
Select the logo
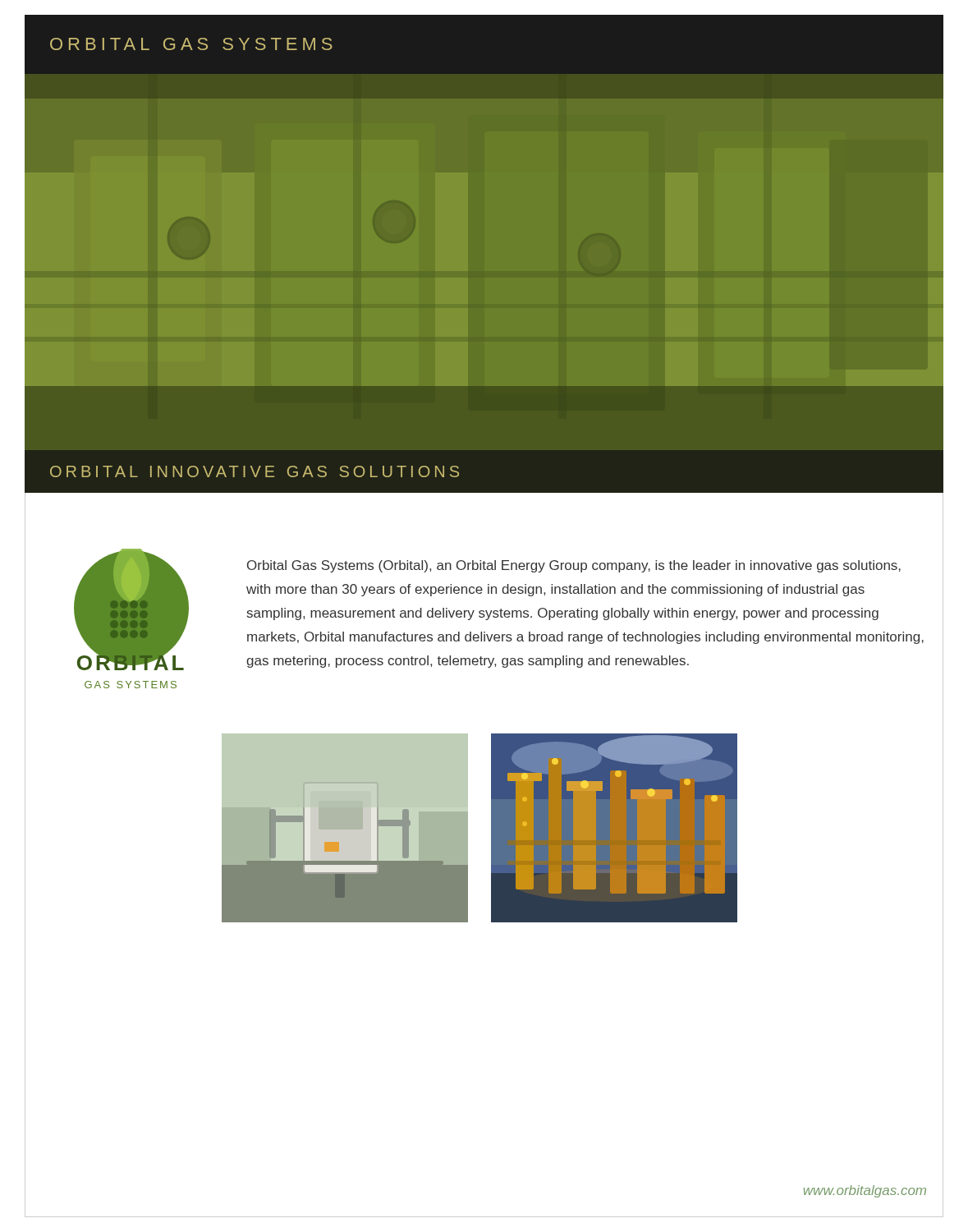(131, 621)
